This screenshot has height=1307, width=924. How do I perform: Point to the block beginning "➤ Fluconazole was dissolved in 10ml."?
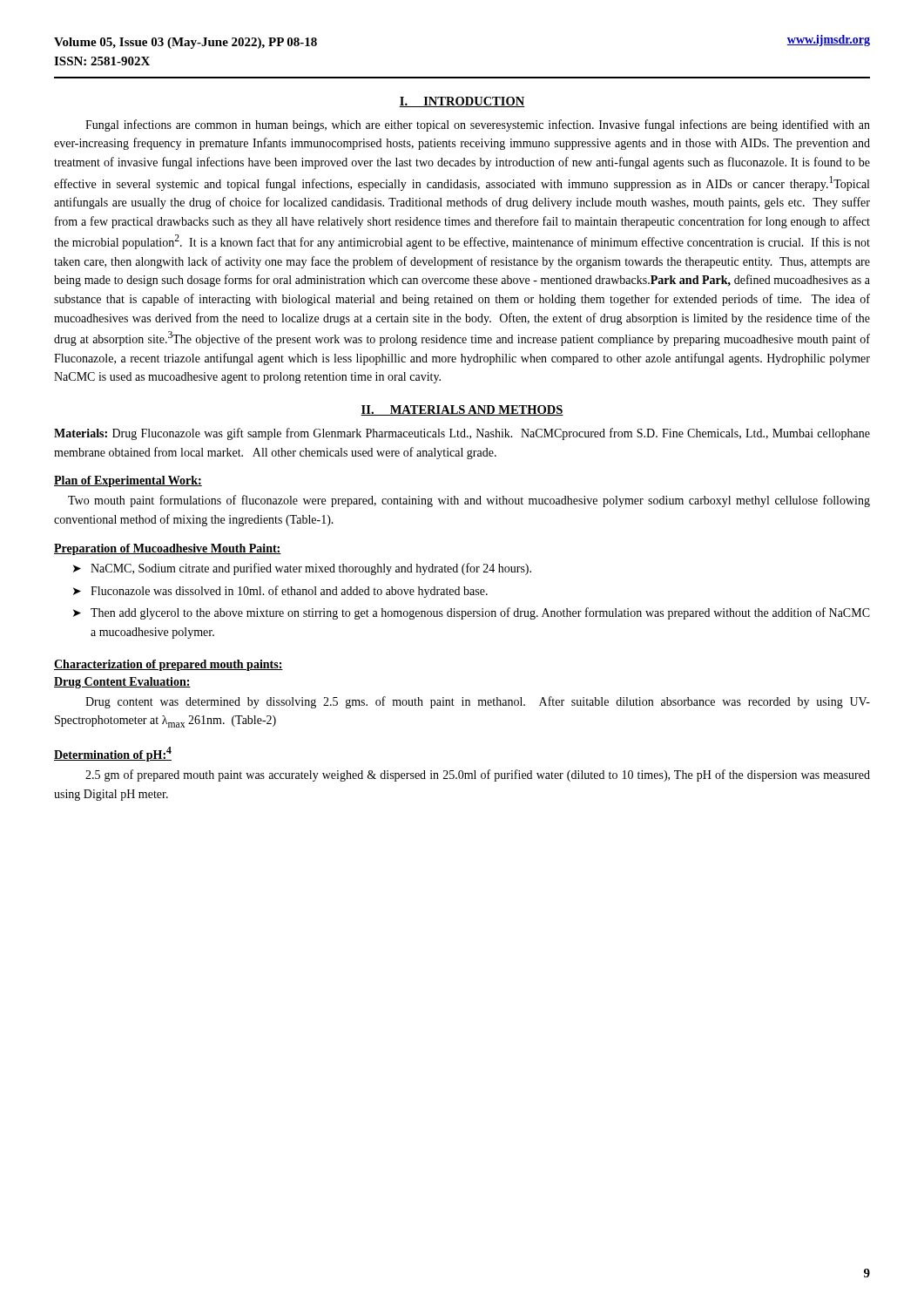point(471,591)
